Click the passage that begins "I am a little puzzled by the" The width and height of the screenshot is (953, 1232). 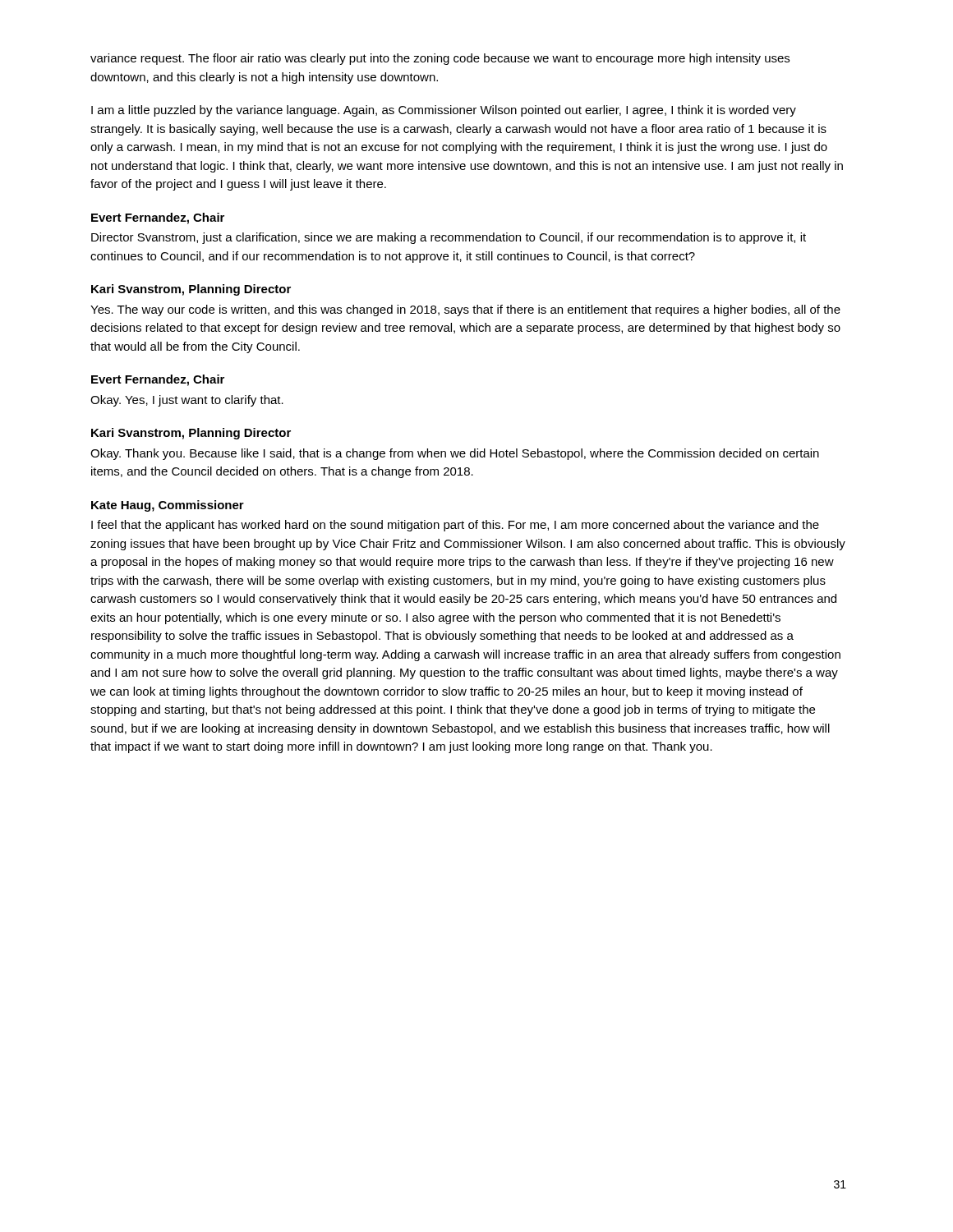(467, 147)
